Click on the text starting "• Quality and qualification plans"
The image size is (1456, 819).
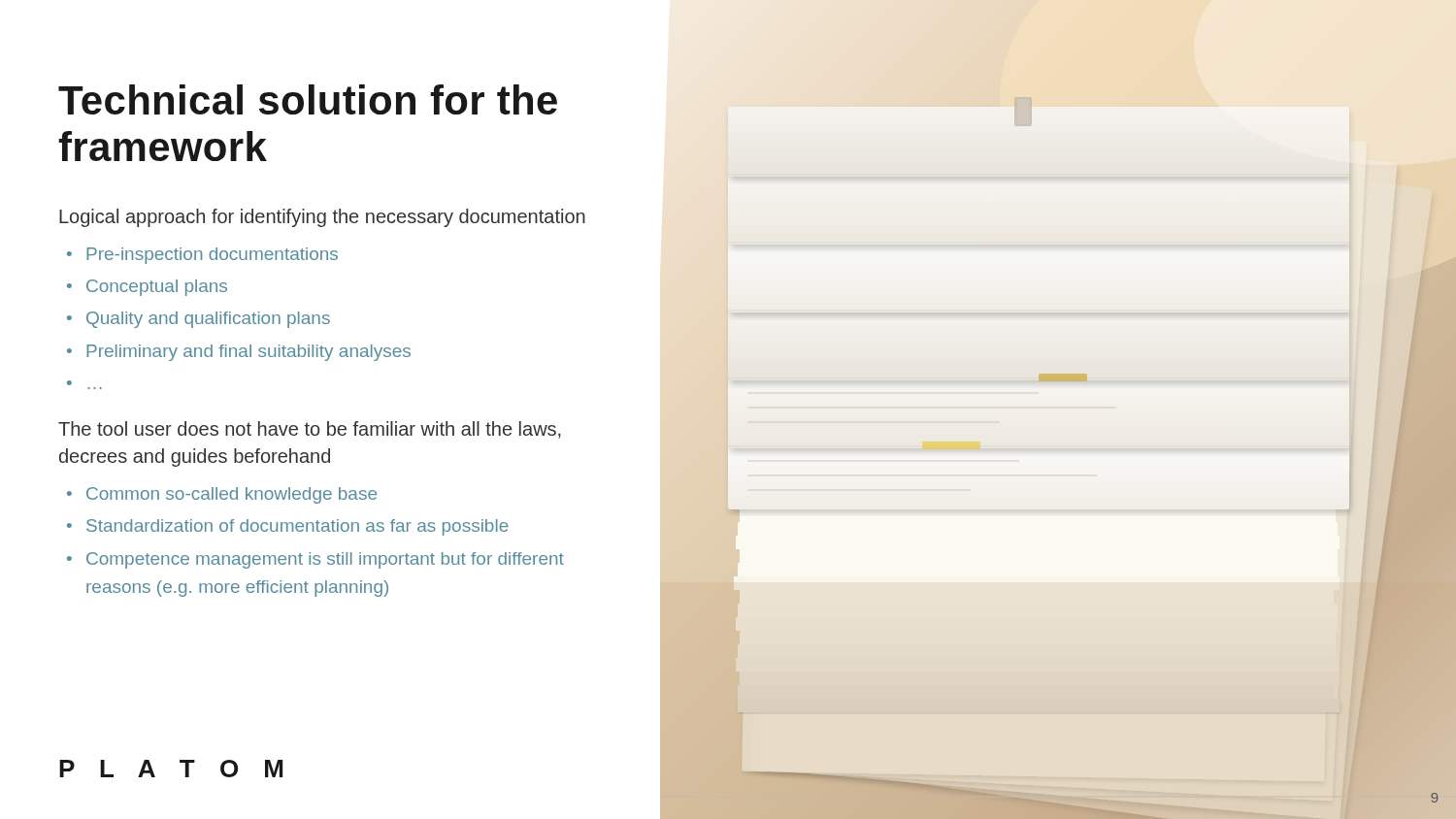[x=198, y=318]
